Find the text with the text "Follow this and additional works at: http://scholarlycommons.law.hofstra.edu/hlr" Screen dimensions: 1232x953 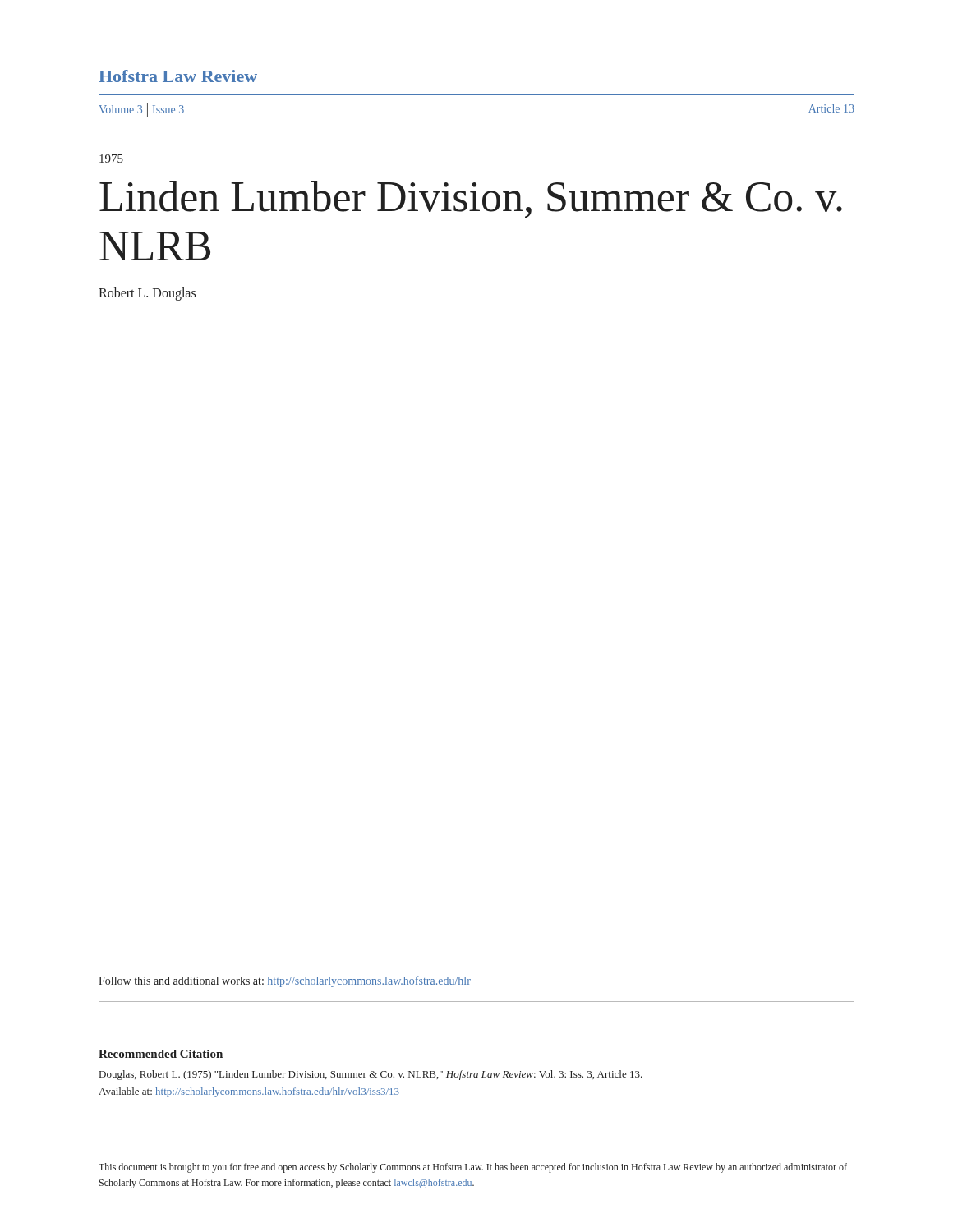click(x=285, y=981)
